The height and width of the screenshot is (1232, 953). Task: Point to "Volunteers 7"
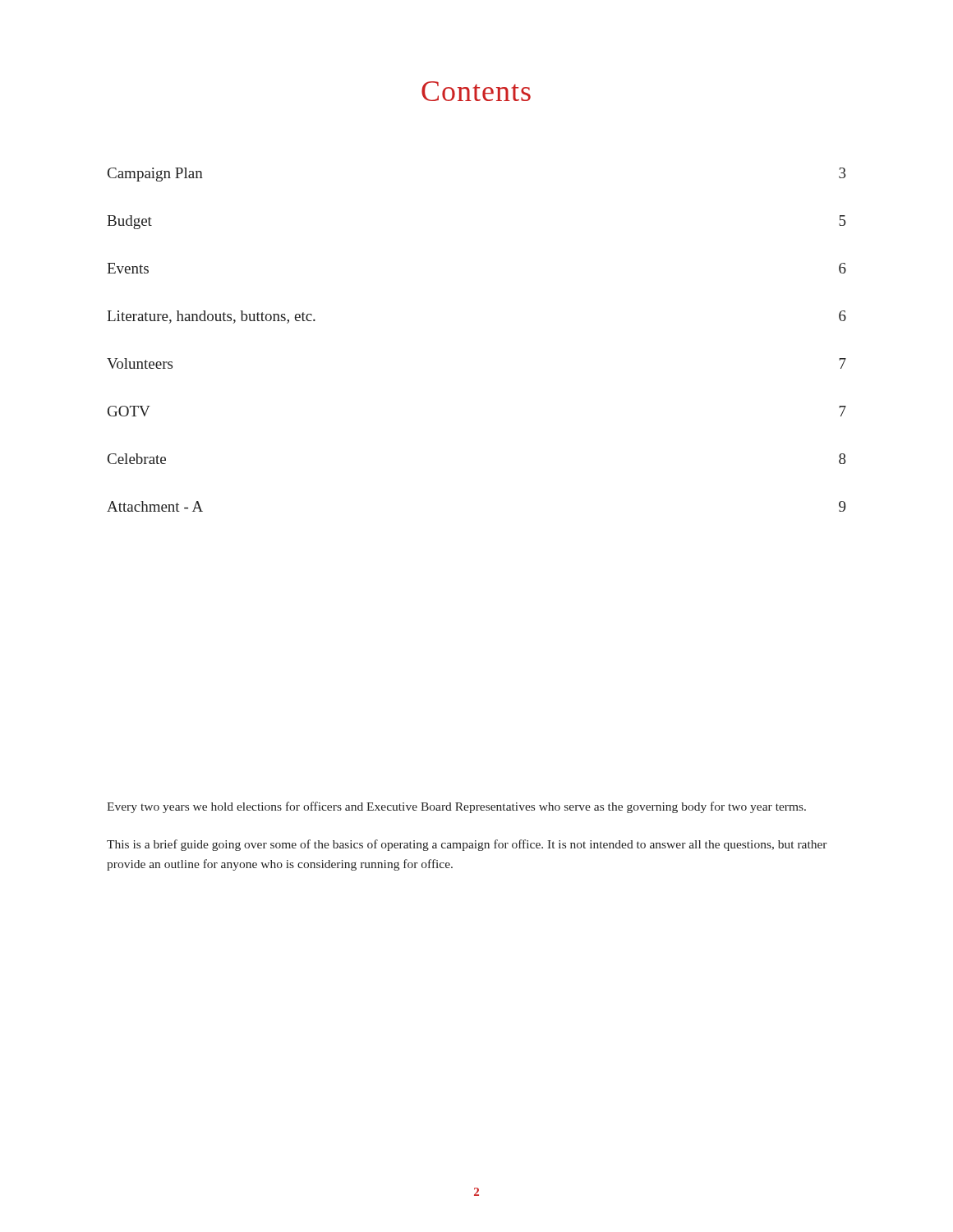pos(142,363)
